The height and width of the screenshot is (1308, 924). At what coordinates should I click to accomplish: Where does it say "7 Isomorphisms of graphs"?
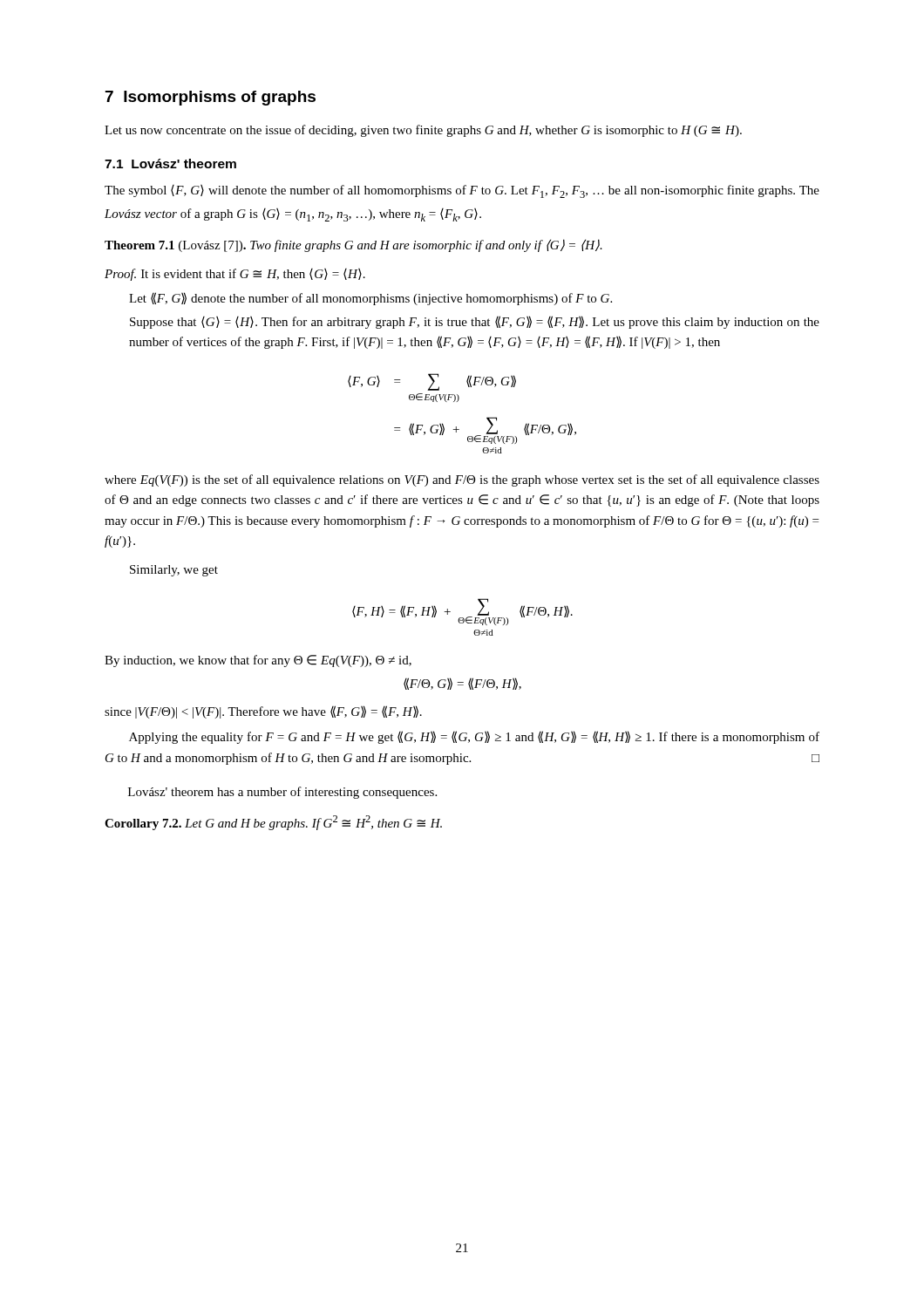[211, 98]
